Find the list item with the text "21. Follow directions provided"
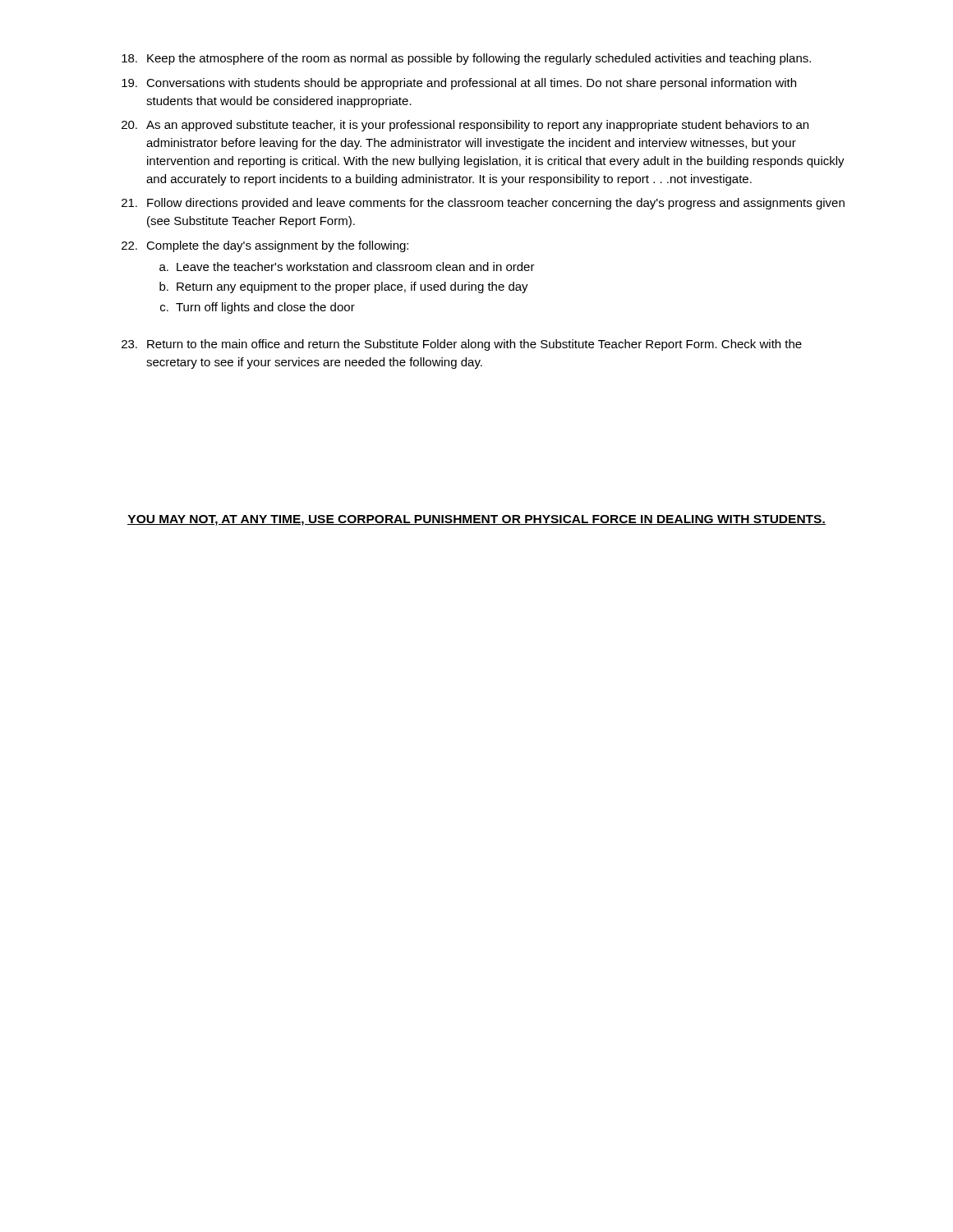Image resolution: width=953 pixels, height=1232 pixels. (476, 212)
